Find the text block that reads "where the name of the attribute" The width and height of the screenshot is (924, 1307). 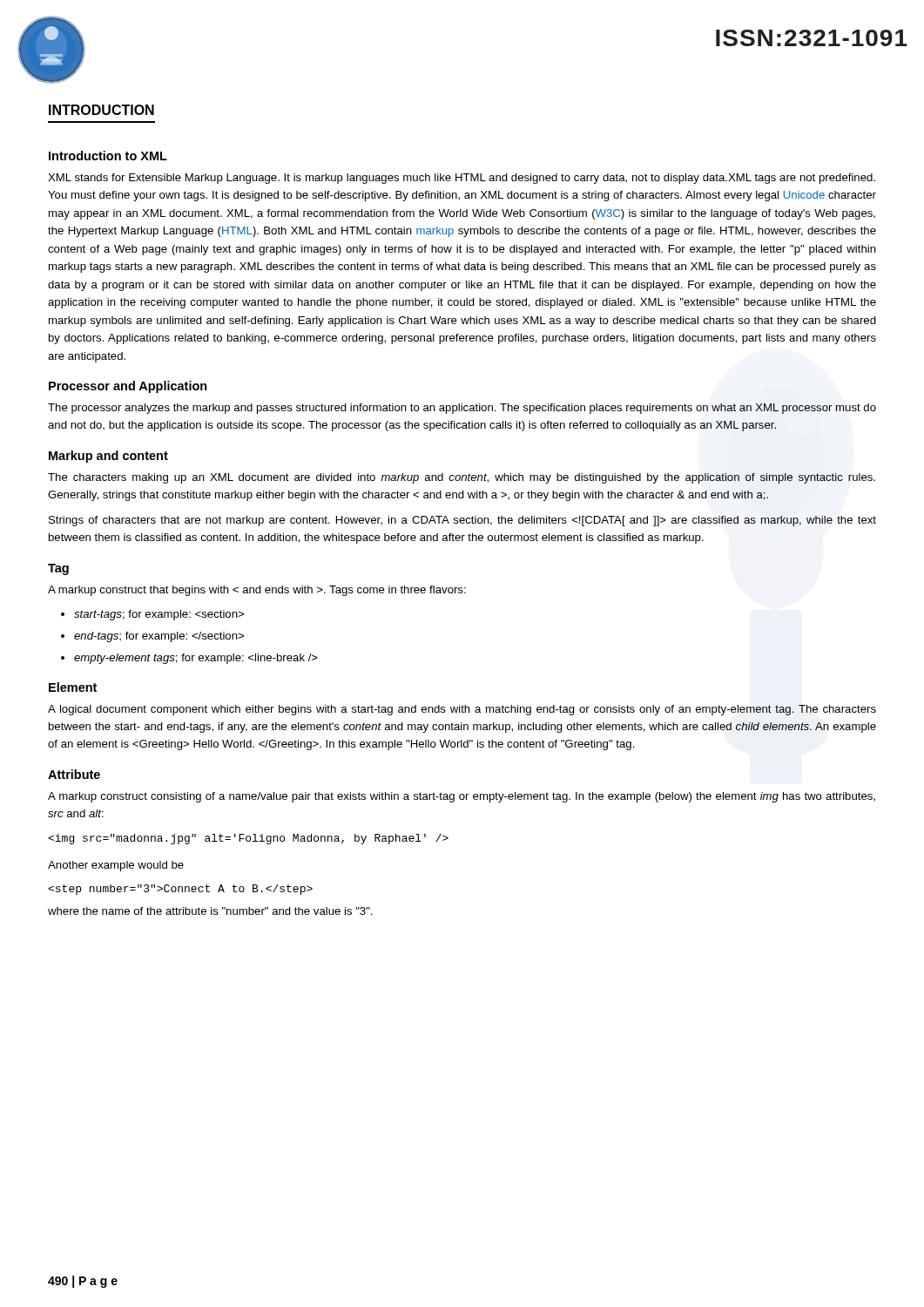click(x=211, y=911)
